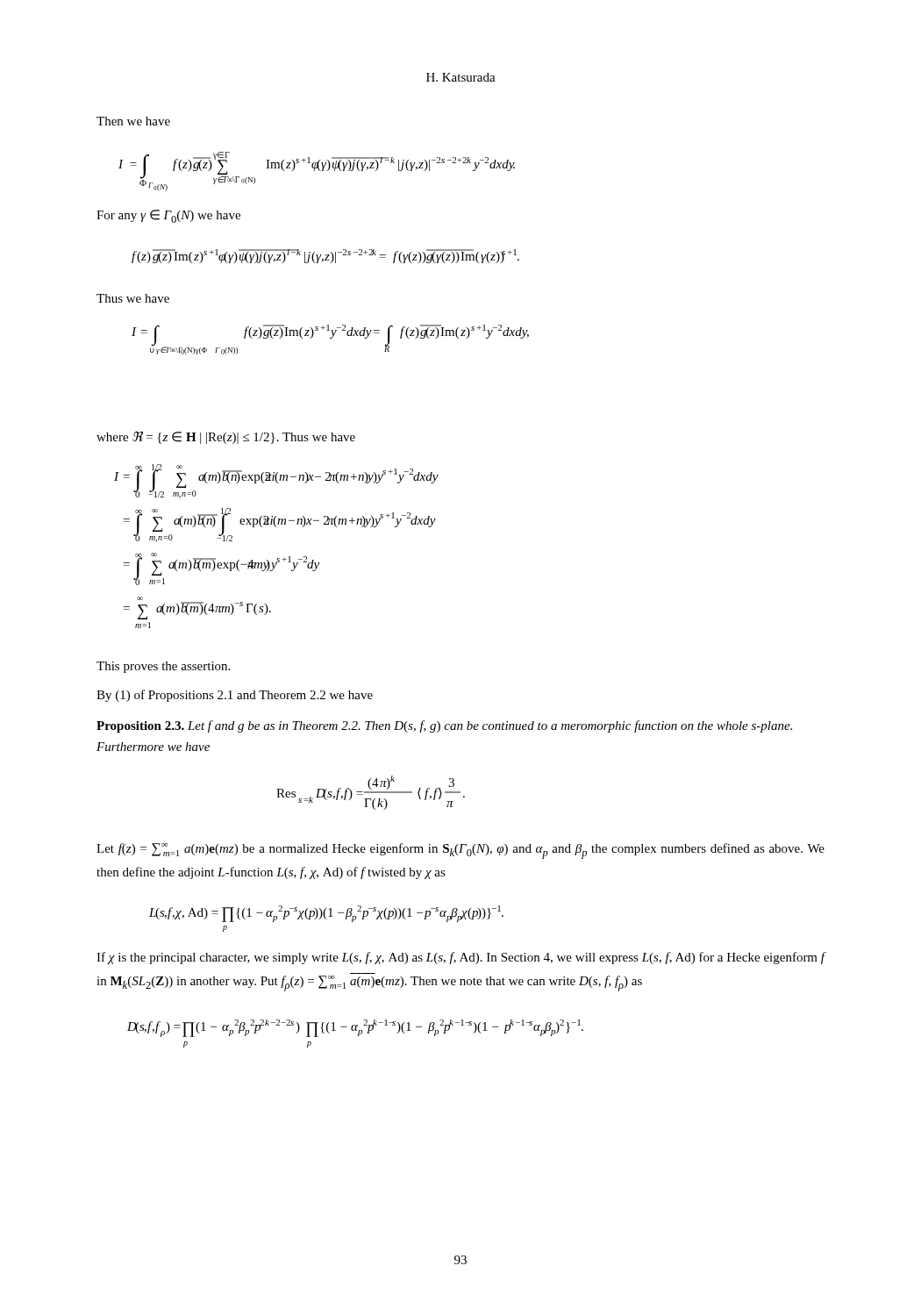The width and height of the screenshot is (921, 1316).
Task: Find the text starting "If χ is the principal character,"
Action: pos(460,971)
